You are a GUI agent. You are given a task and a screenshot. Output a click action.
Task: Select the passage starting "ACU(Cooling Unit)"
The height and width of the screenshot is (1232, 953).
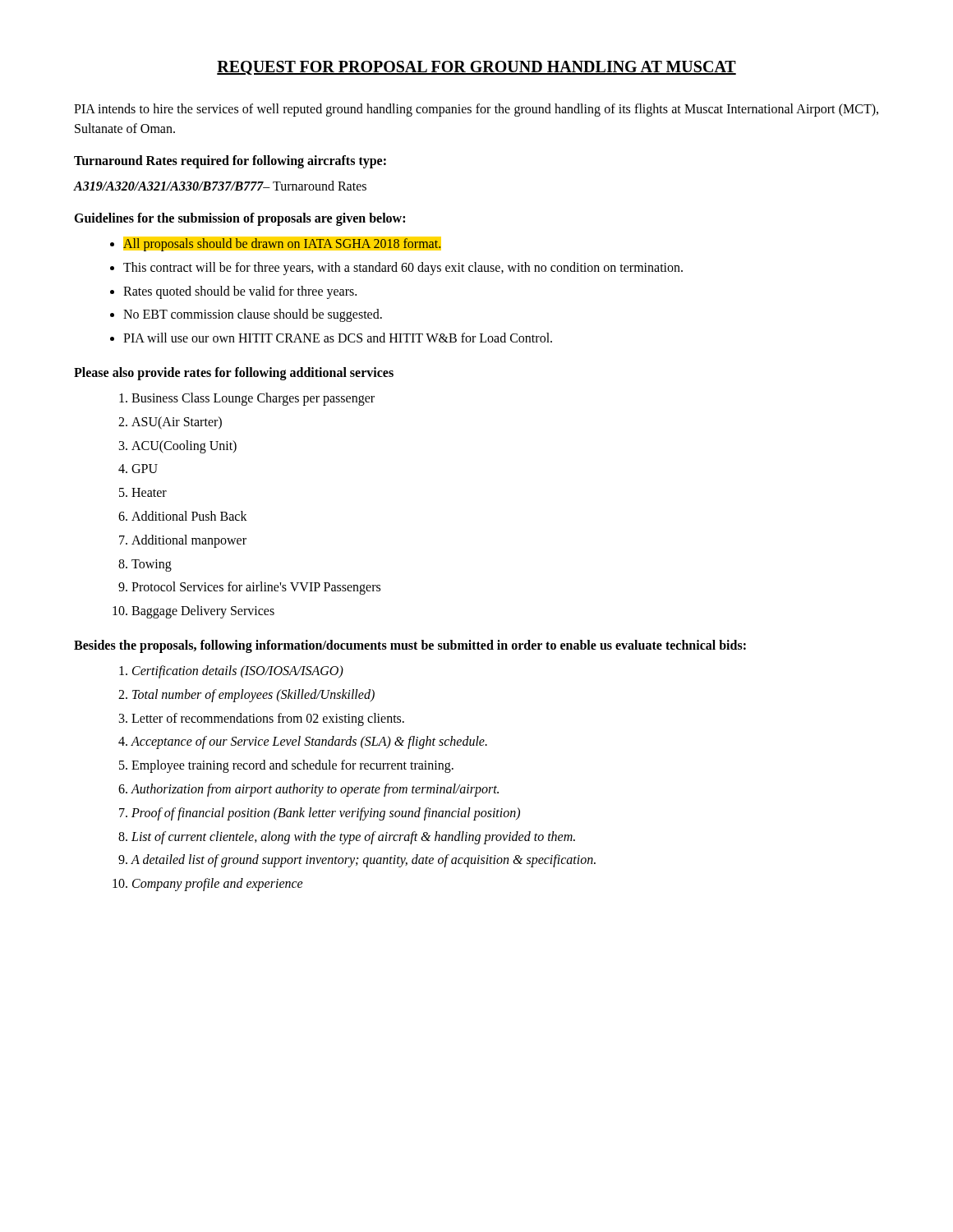click(x=184, y=445)
